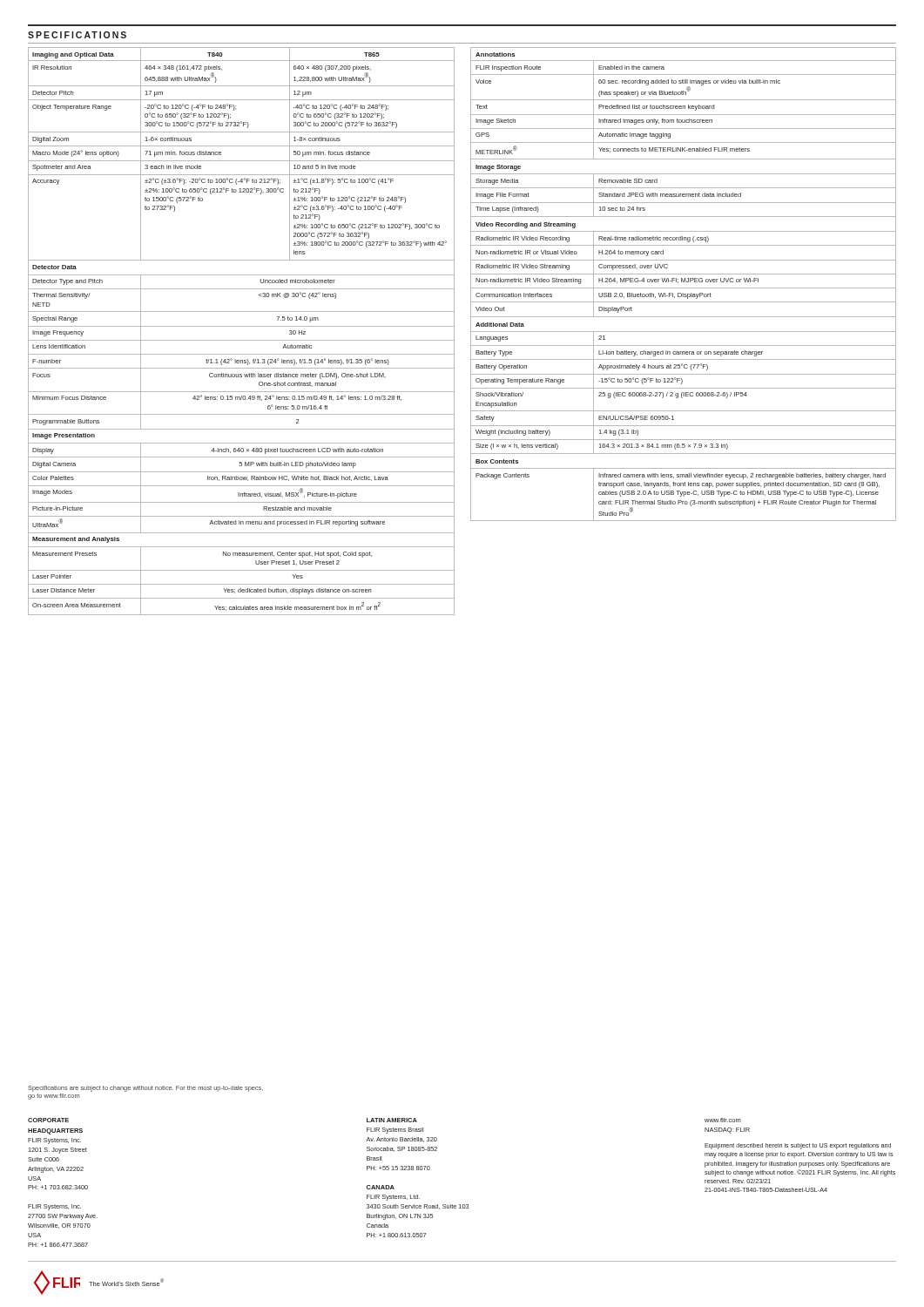Click the passage that begins "Equipment described herein is"

800,1168
